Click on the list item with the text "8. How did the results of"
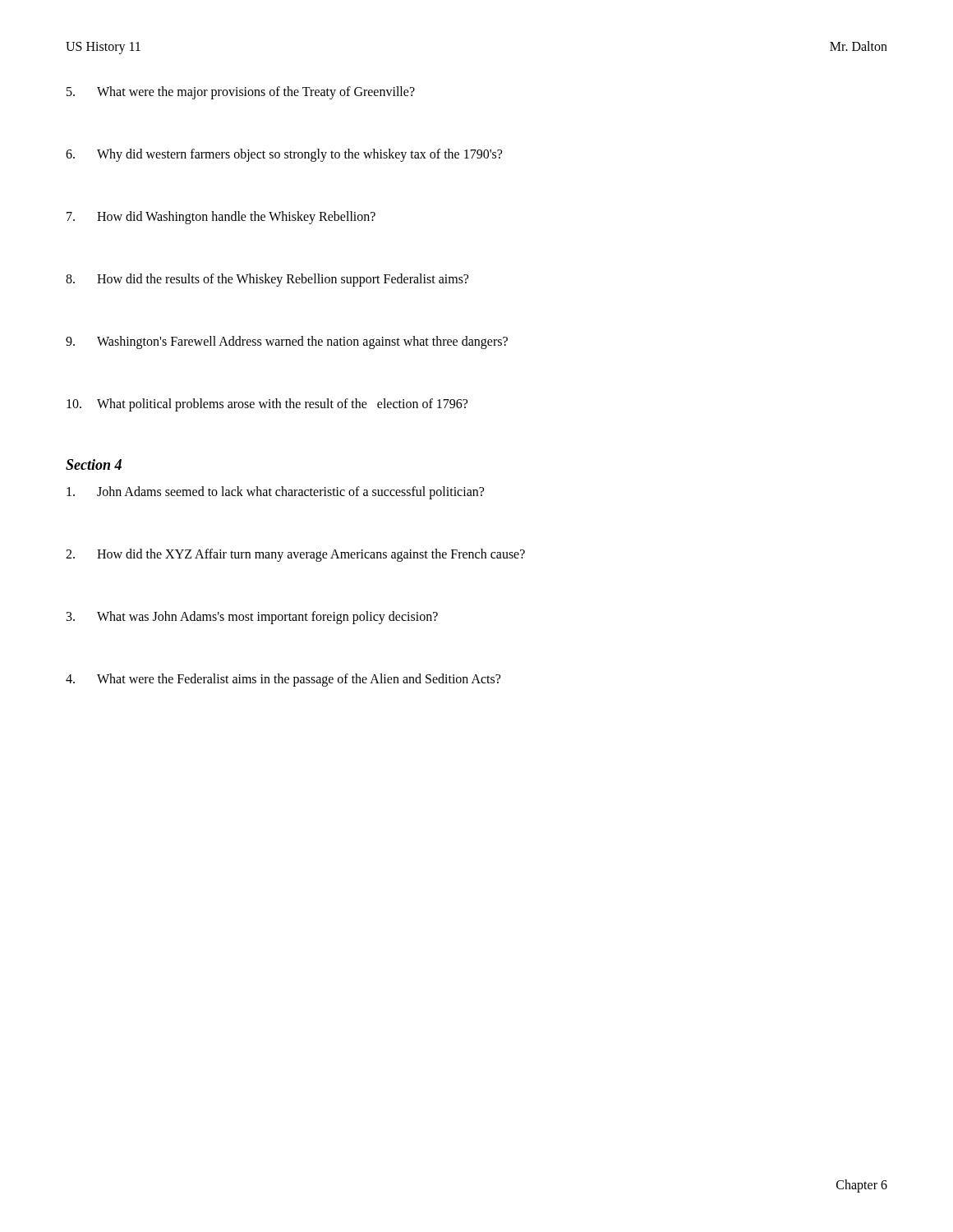The width and height of the screenshot is (953, 1232). click(x=476, y=279)
